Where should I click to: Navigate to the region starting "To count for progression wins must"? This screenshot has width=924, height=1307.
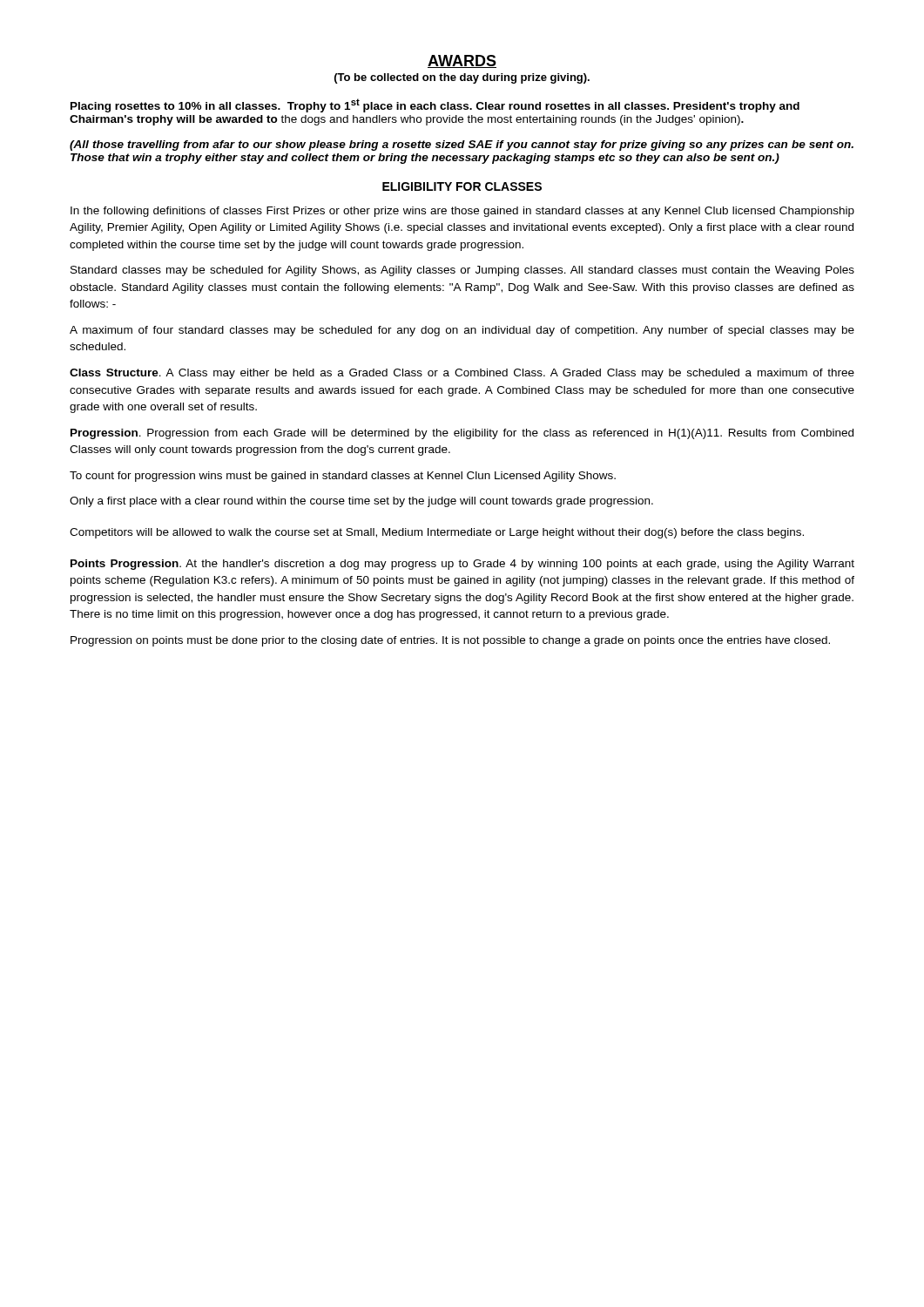coord(343,475)
